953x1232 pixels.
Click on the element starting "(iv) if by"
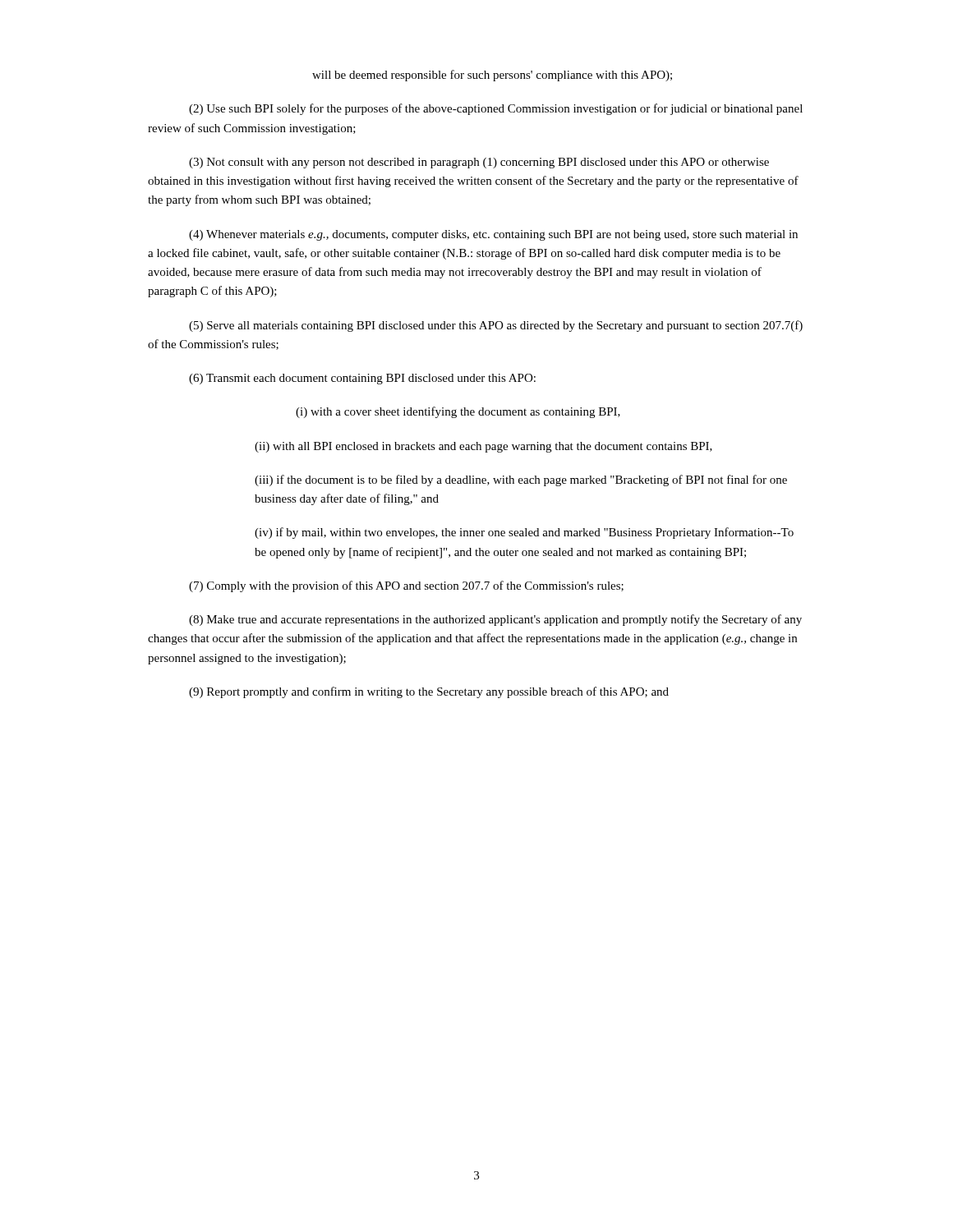click(x=524, y=542)
